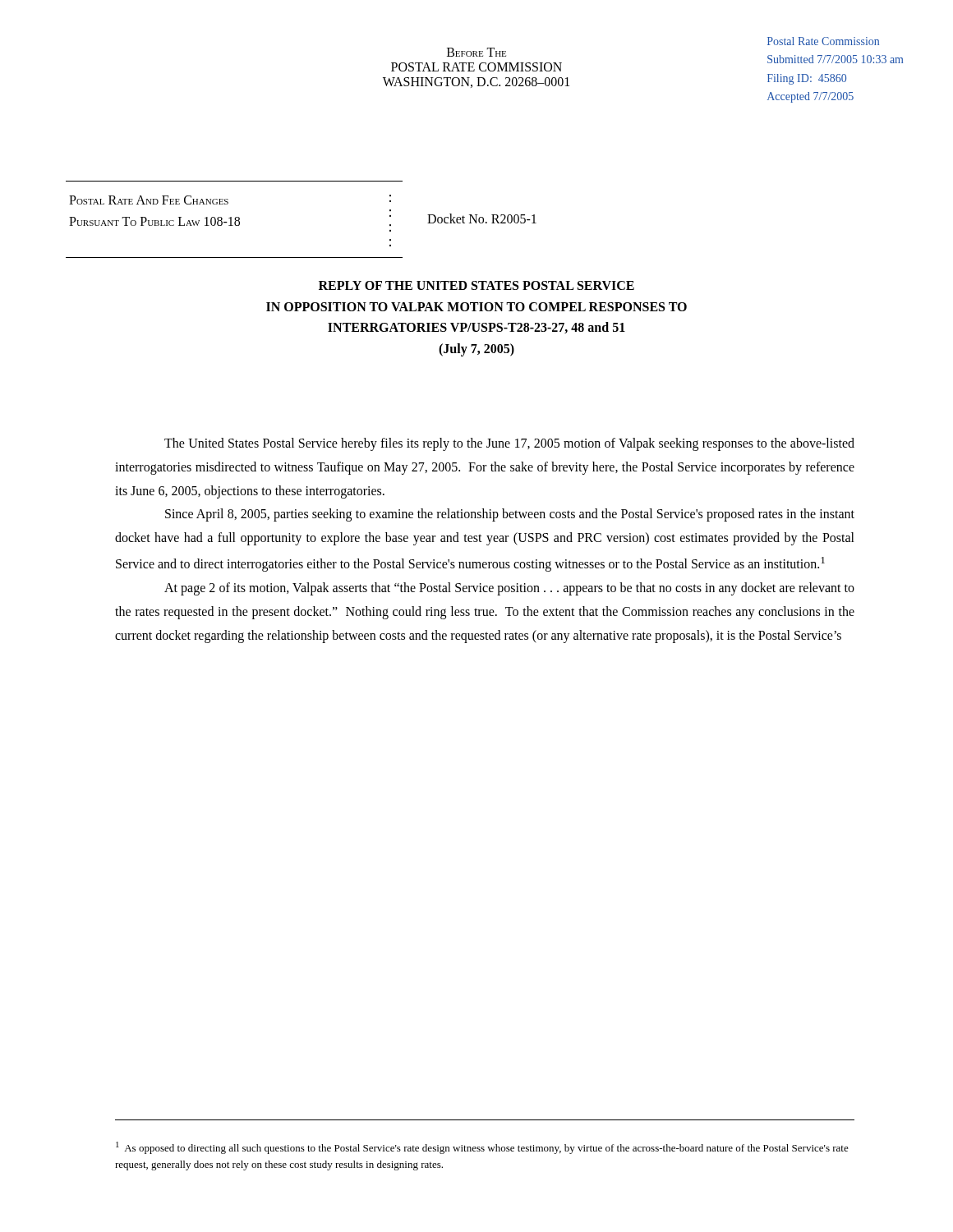This screenshot has height=1232, width=953.
Task: Click the passage that begins "Postal Rate And Fee Changes"
Action: pos(222,211)
